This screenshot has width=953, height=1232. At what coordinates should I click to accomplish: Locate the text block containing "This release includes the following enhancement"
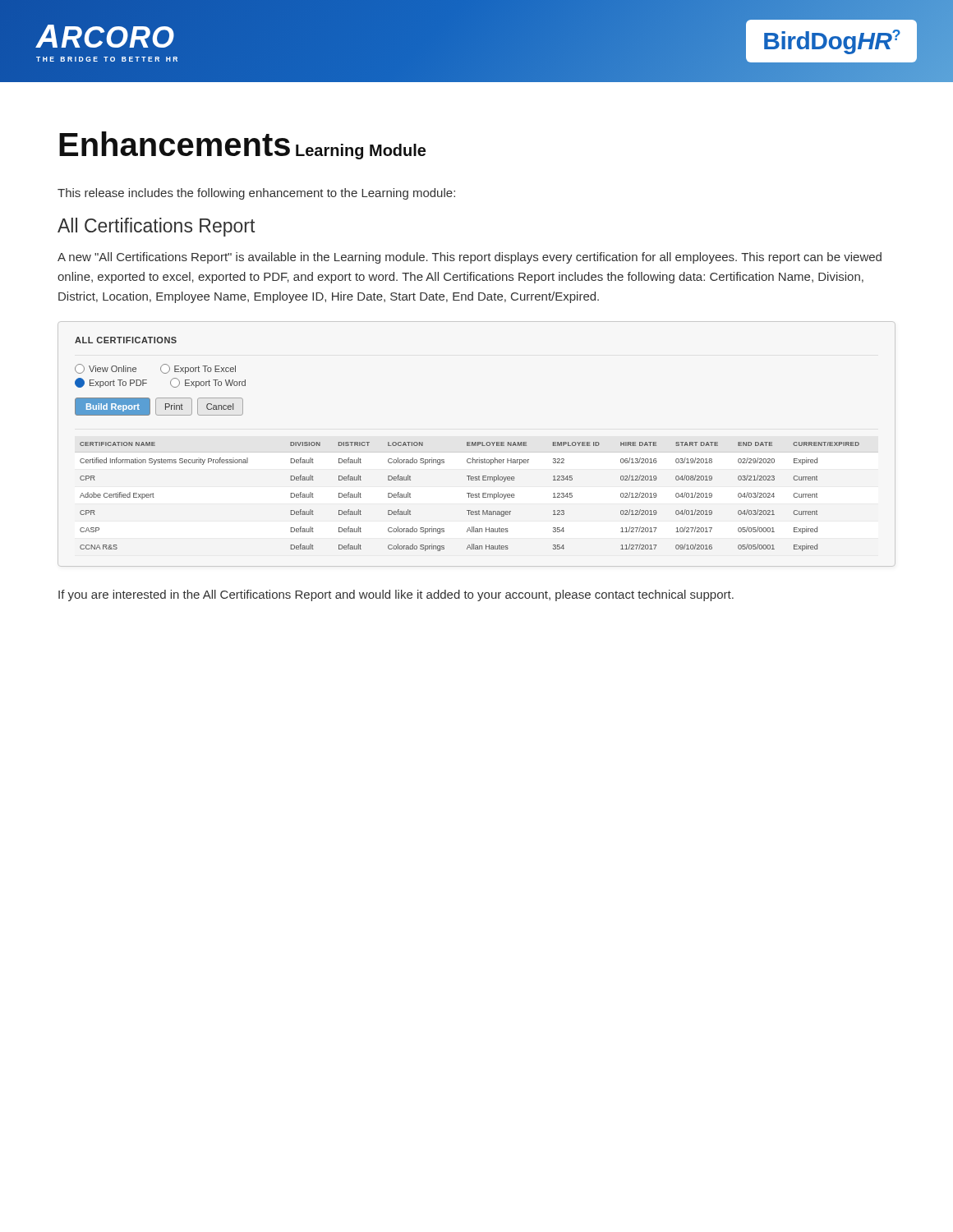click(x=257, y=193)
